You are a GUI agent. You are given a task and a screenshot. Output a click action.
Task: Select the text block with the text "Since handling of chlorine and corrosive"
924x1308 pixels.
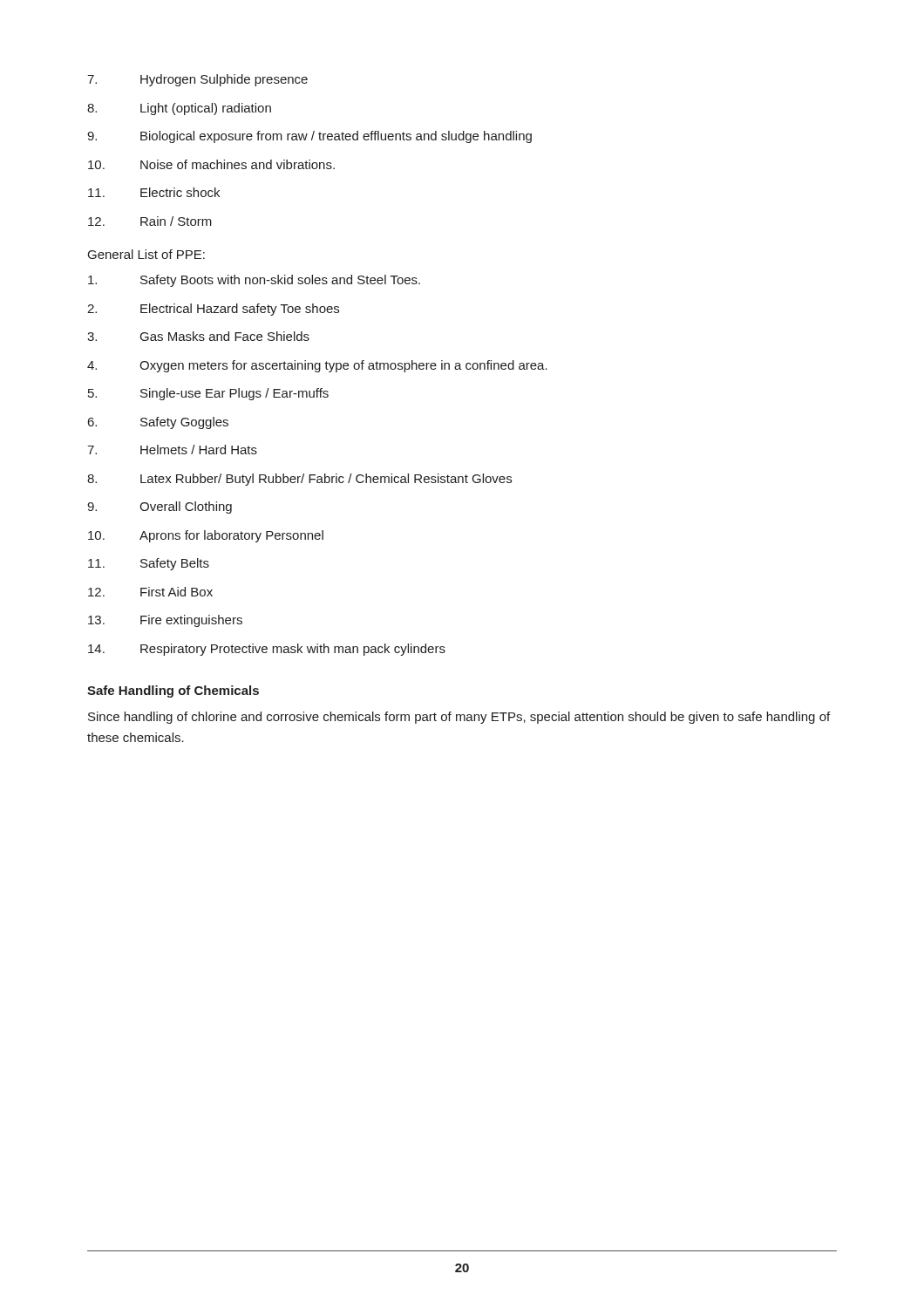click(x=459, y=727)
